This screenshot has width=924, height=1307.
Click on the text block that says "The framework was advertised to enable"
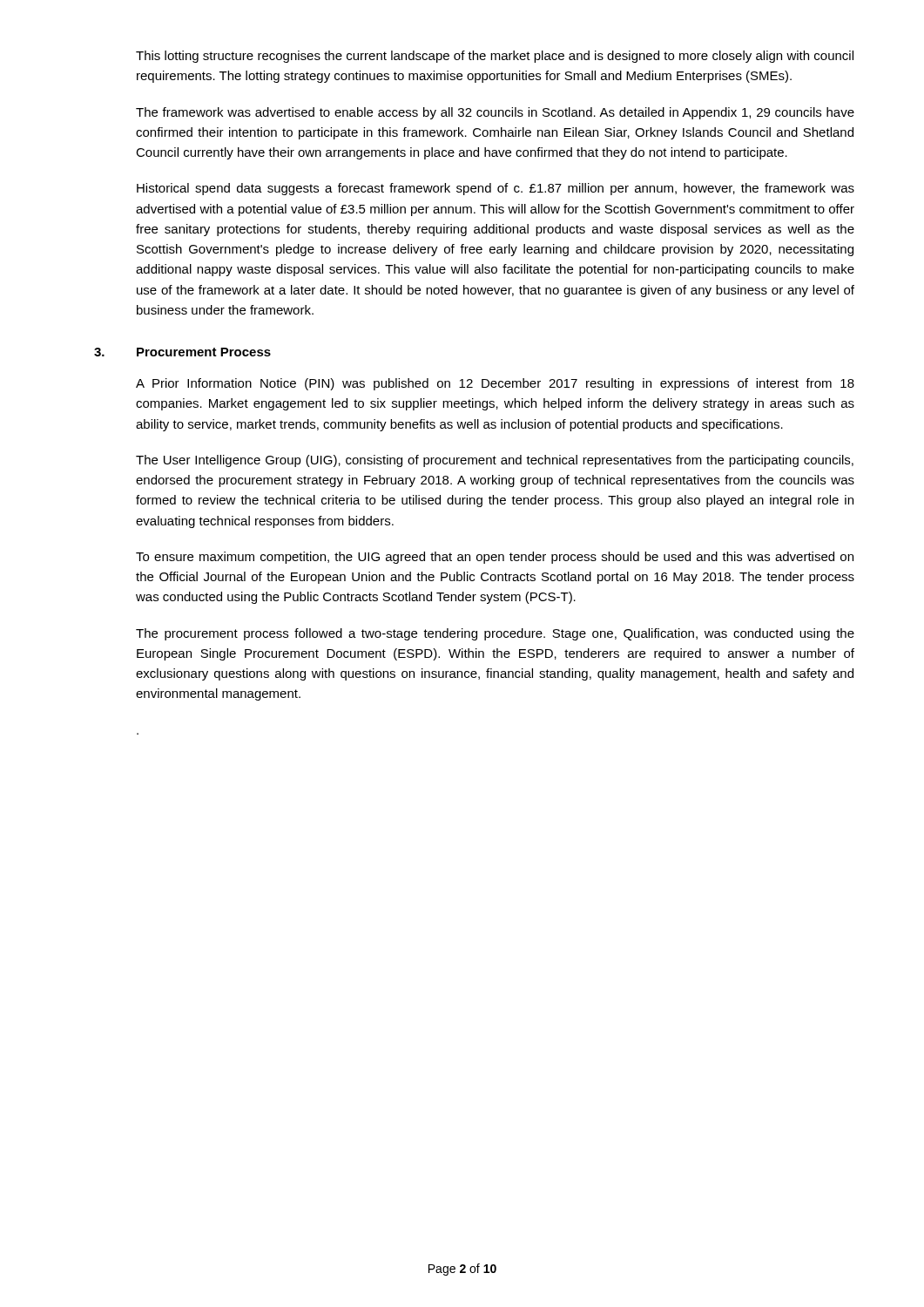(495, 132)
